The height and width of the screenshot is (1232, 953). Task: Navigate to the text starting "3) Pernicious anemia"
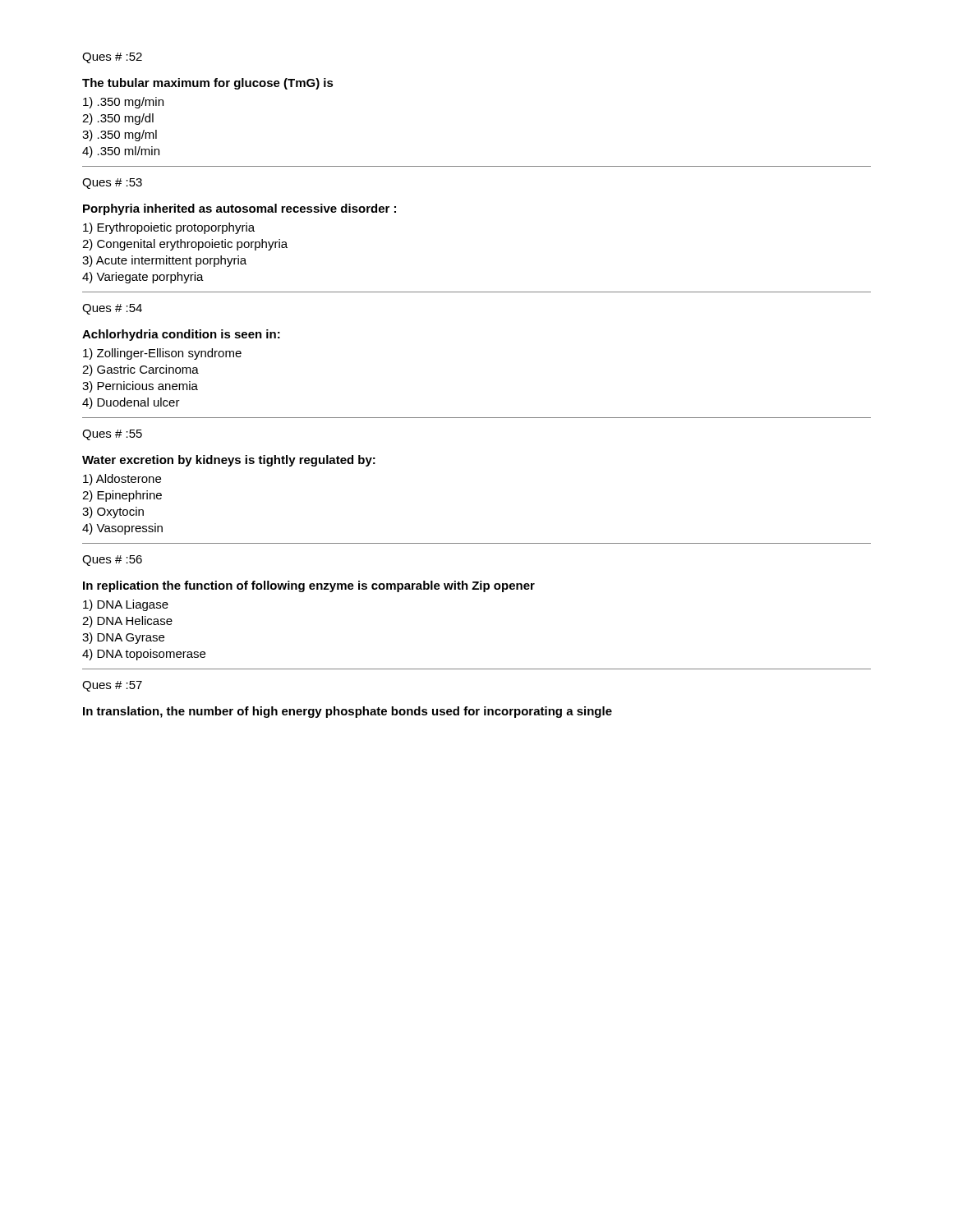[x=140, y=387]
